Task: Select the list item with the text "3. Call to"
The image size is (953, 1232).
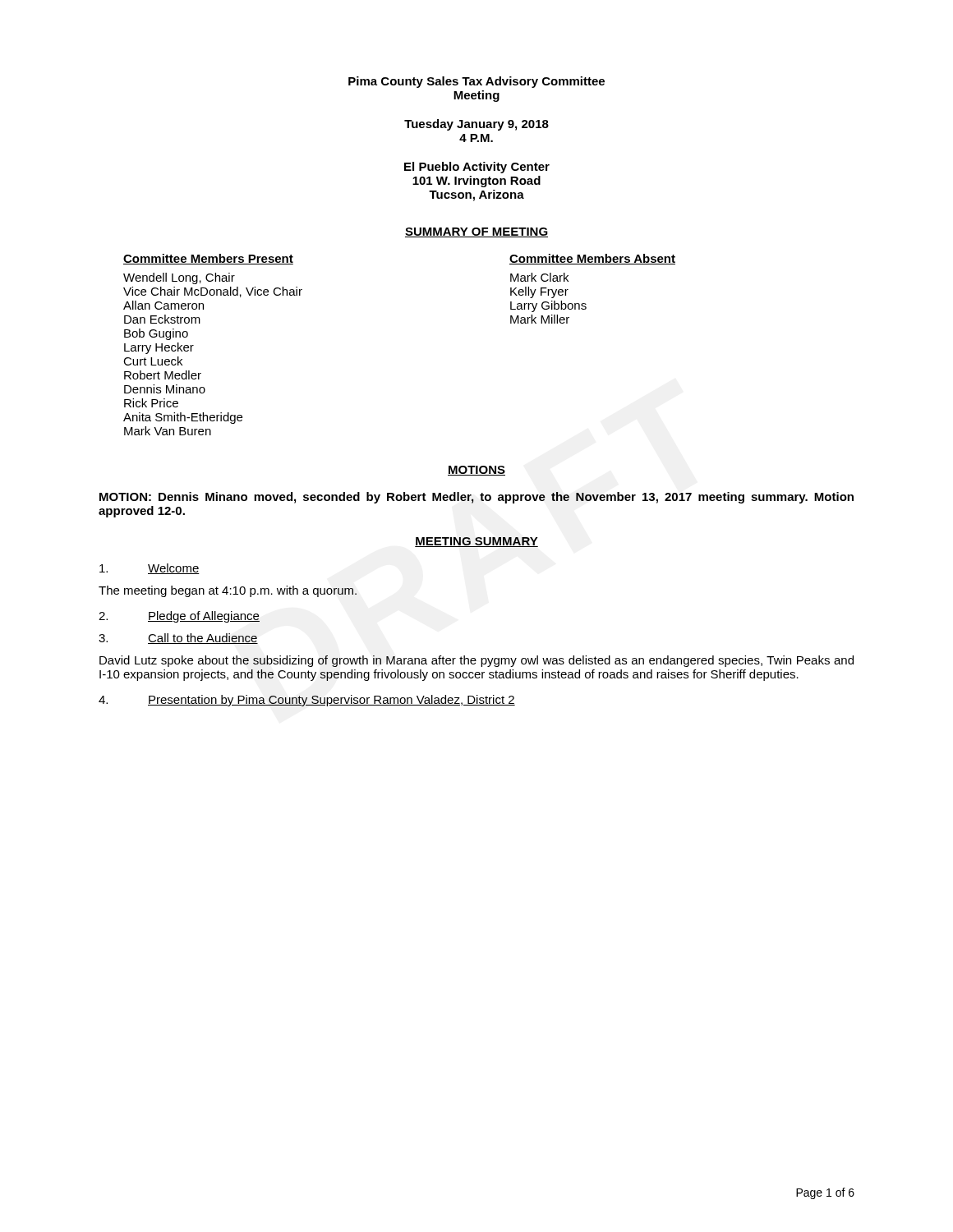Action: point(178,639)
